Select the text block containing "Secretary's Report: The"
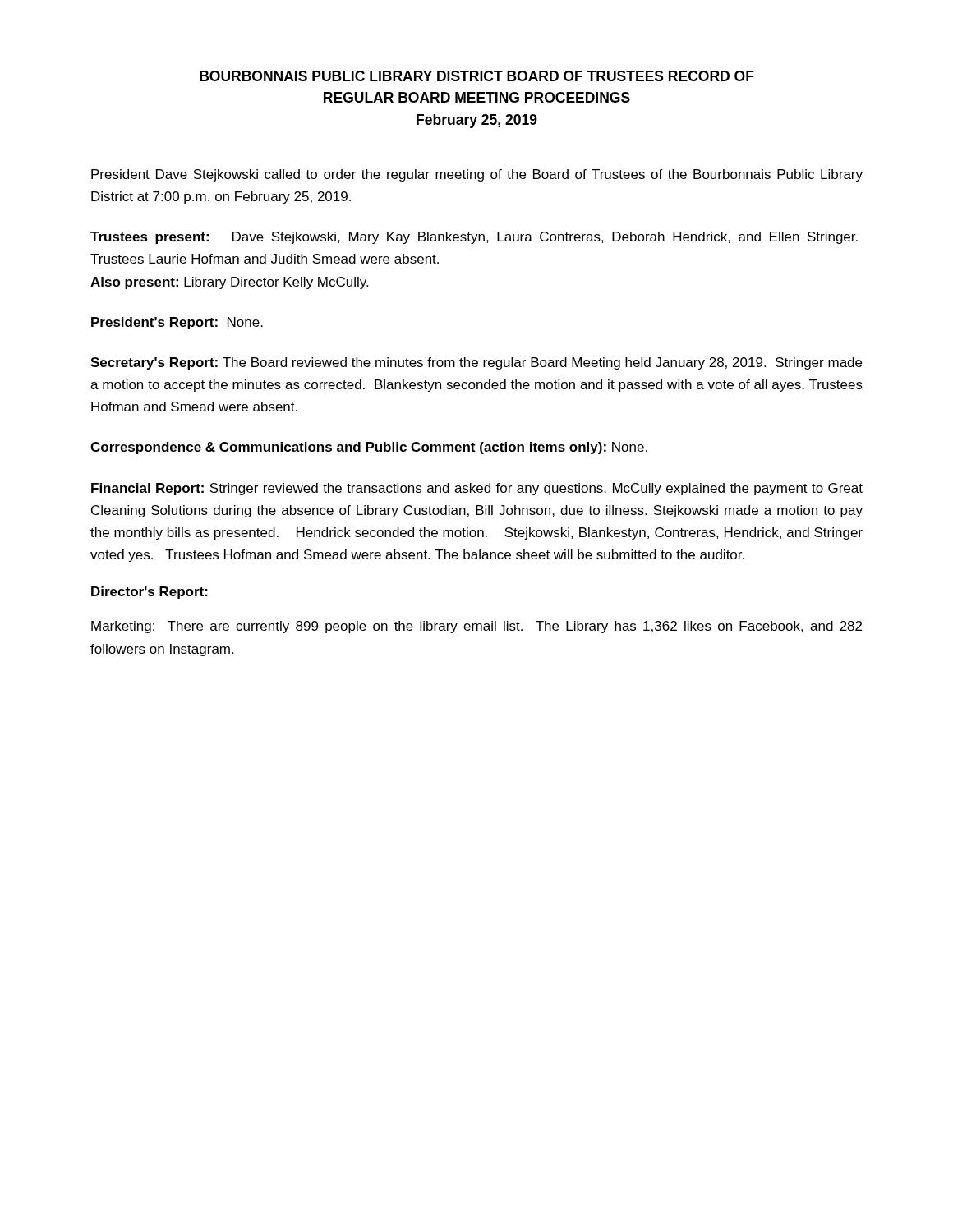Viewport: 953px width, 1232px height. click(x=476, y=385)
